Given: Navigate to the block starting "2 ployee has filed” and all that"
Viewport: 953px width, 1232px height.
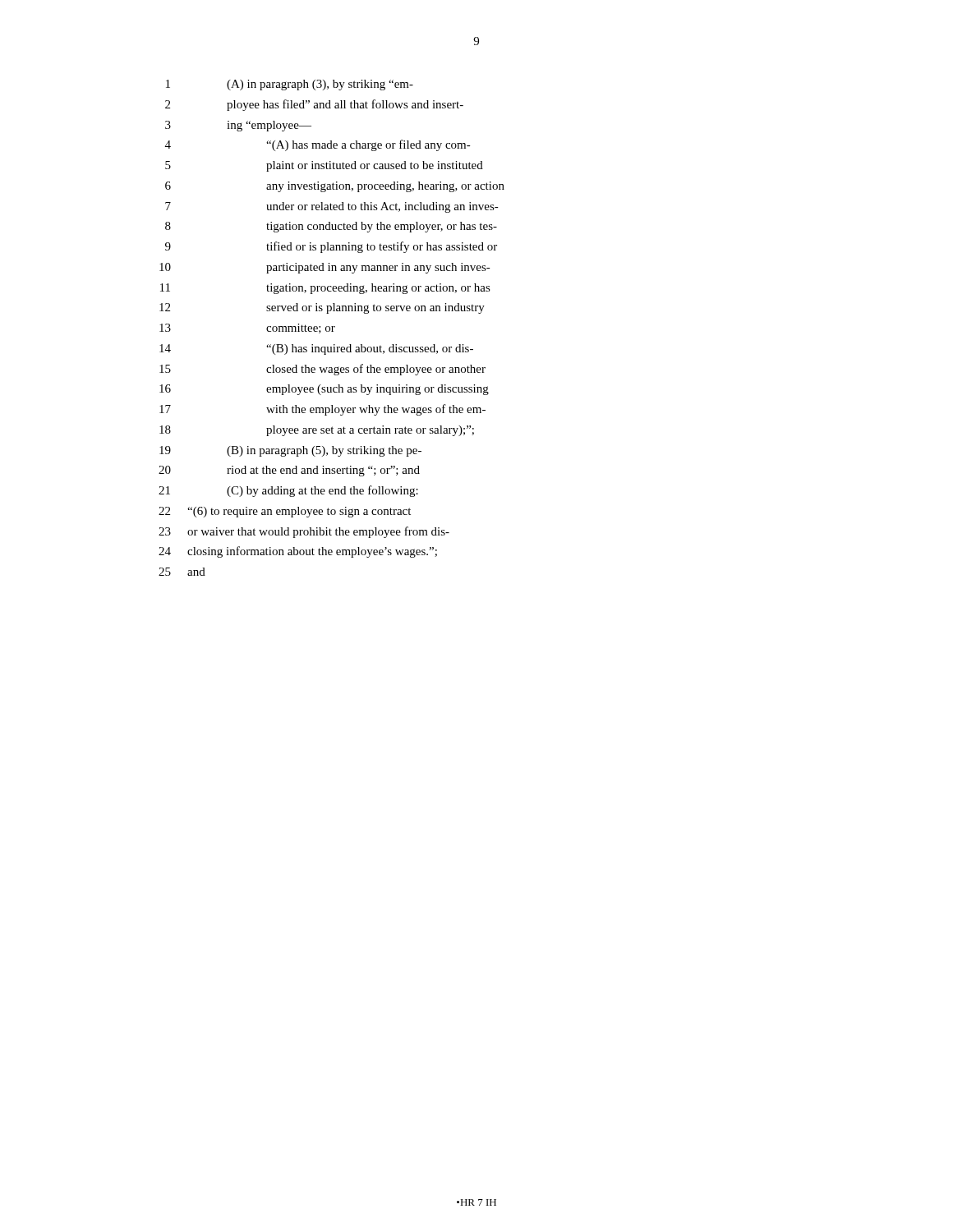Looking at the screenshot, I should pyautogui.click(x=314, y=105).
